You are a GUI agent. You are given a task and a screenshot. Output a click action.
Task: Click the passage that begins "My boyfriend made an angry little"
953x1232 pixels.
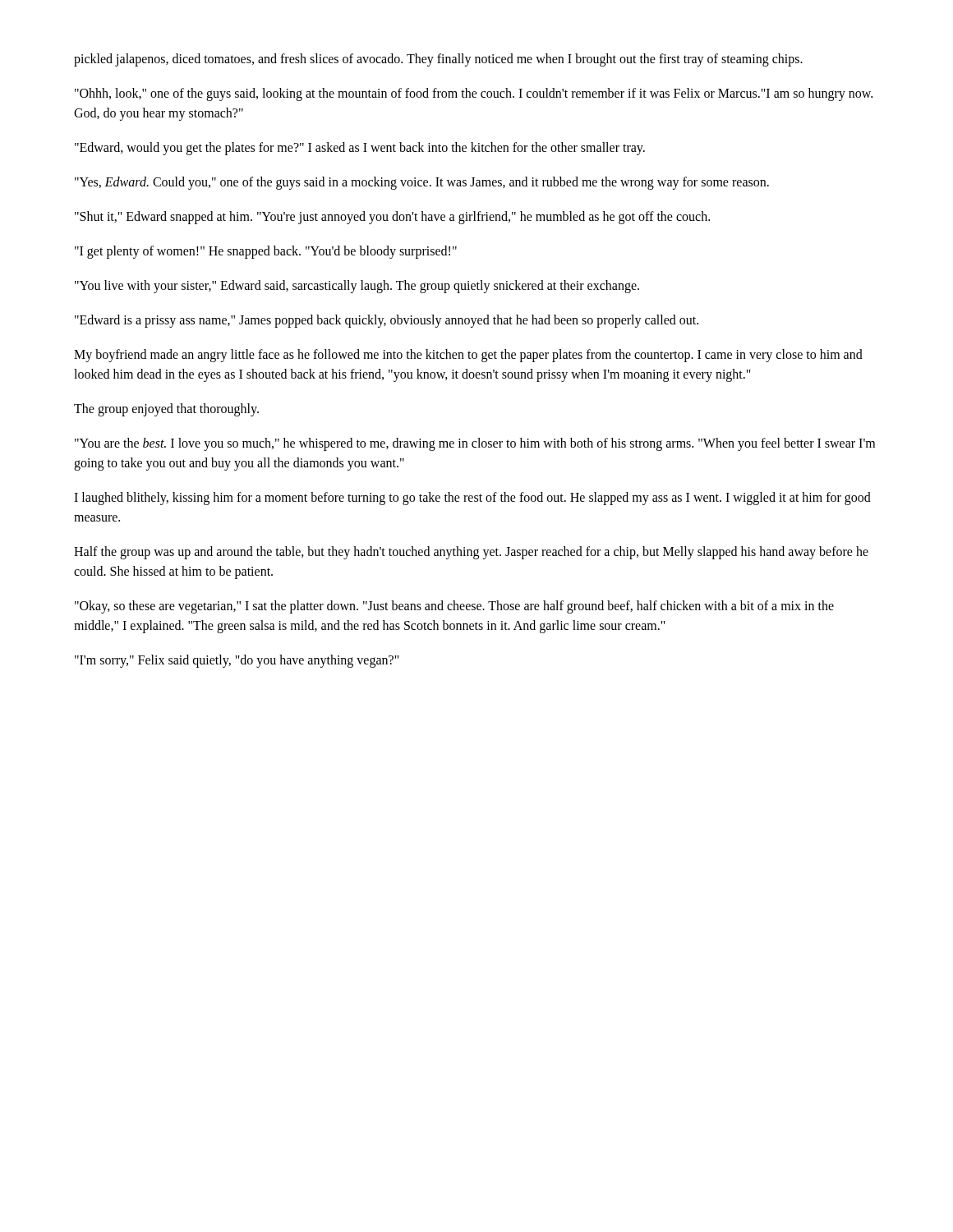point(476,365)
